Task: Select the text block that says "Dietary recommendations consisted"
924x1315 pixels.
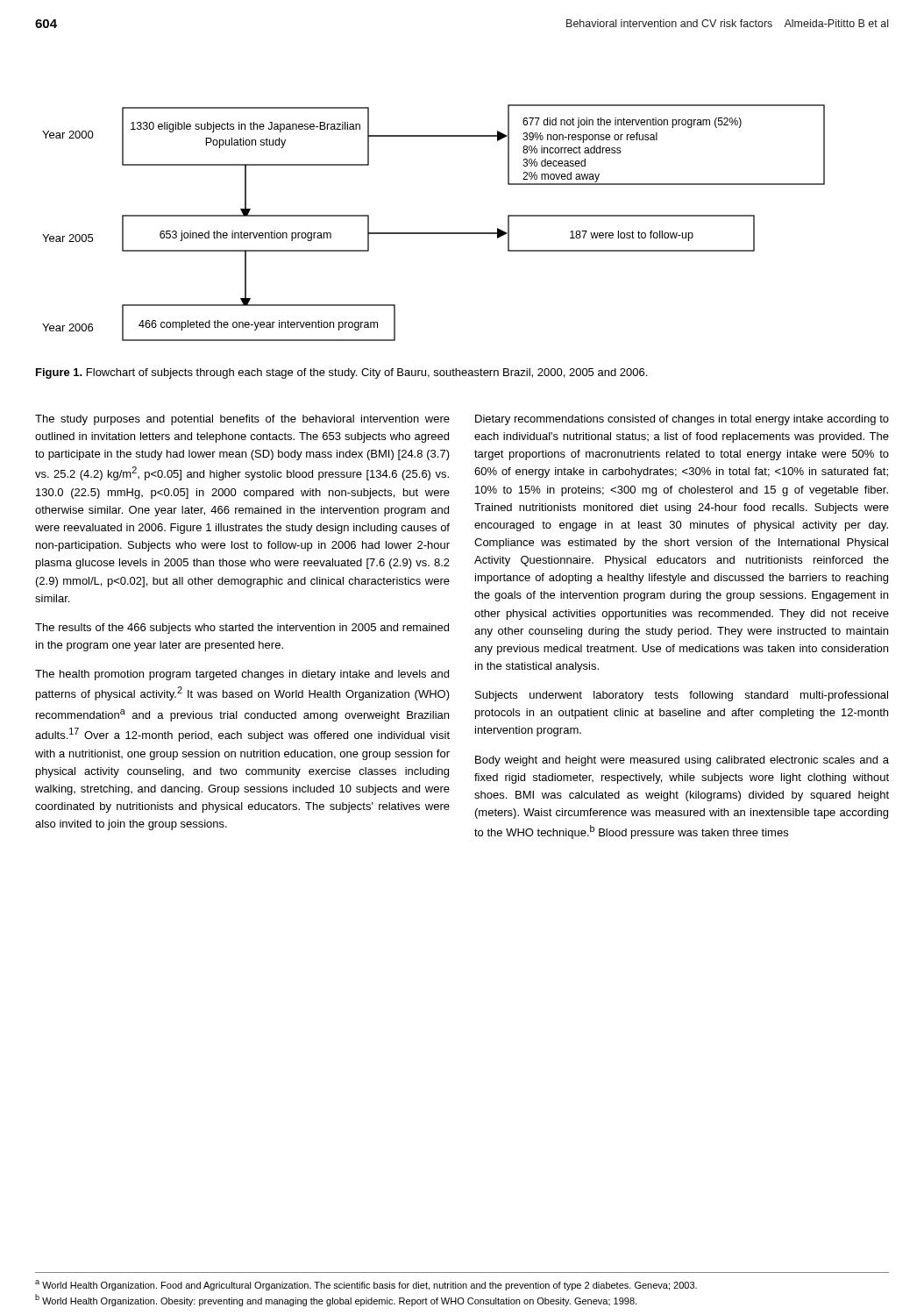Action: click(x=682, y=626)
